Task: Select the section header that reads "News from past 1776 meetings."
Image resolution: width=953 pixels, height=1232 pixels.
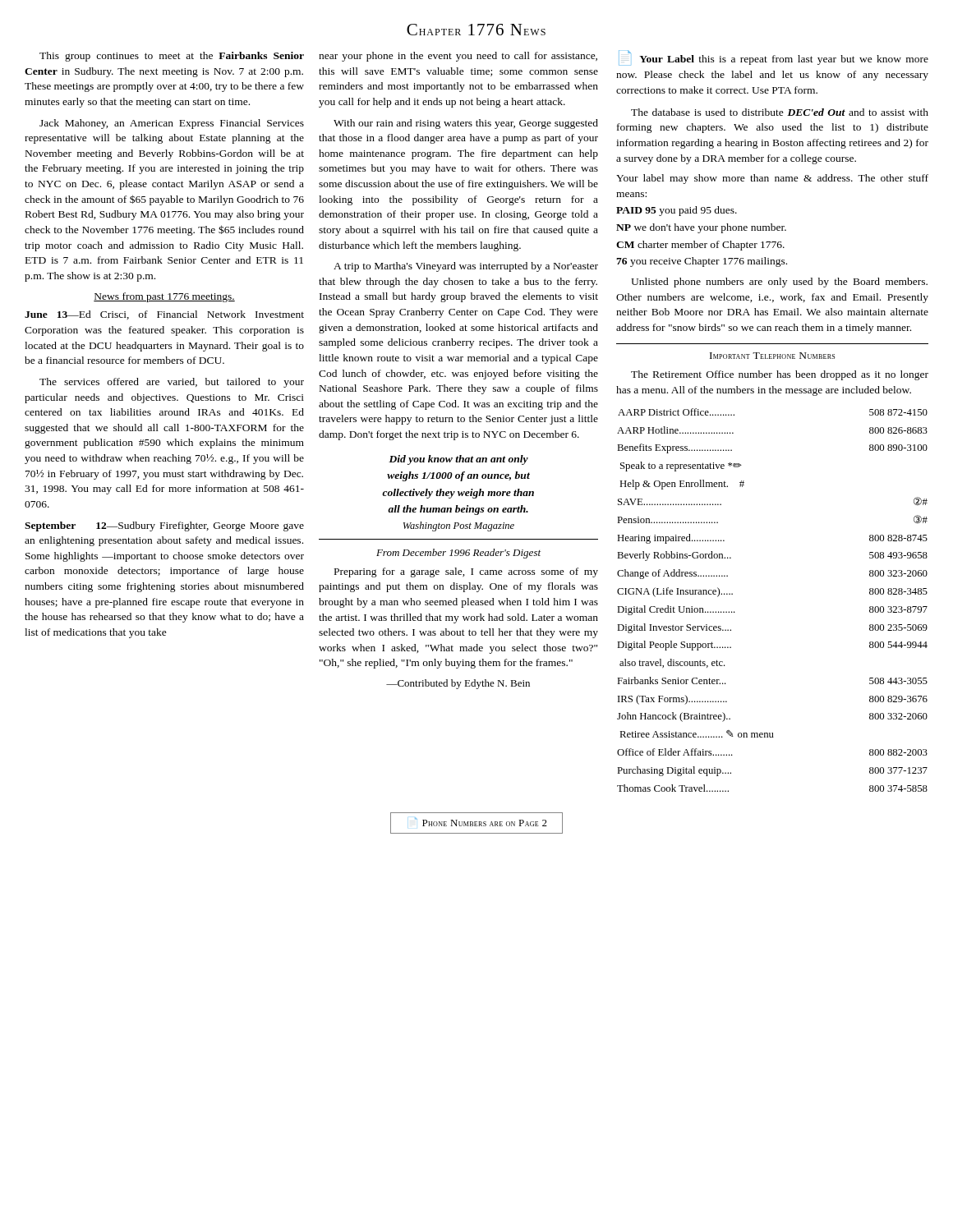Action: click(x=164, y=296)
